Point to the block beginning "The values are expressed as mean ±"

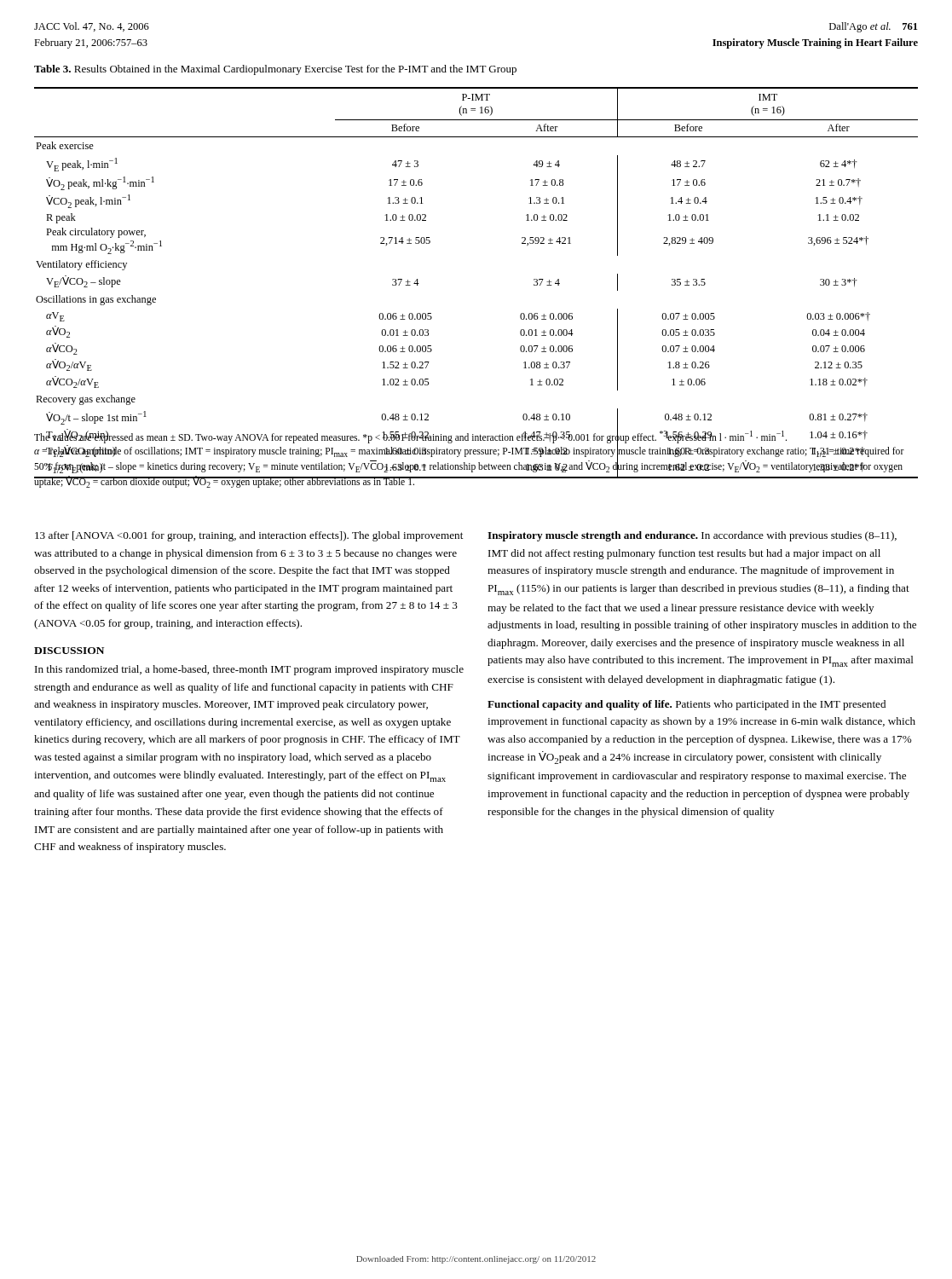tap(469, 459)
